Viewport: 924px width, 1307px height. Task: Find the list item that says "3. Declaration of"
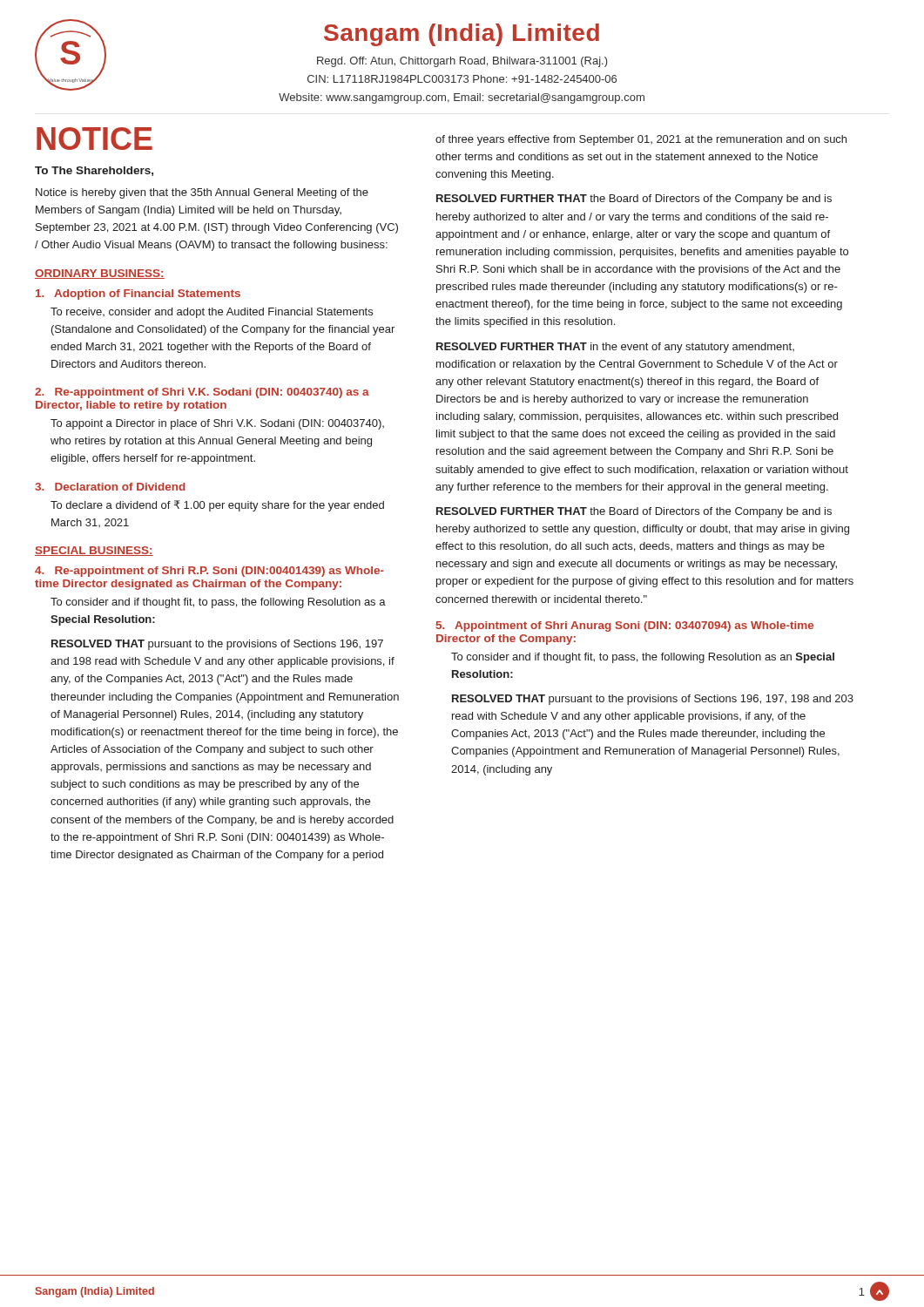coord(218,506)
